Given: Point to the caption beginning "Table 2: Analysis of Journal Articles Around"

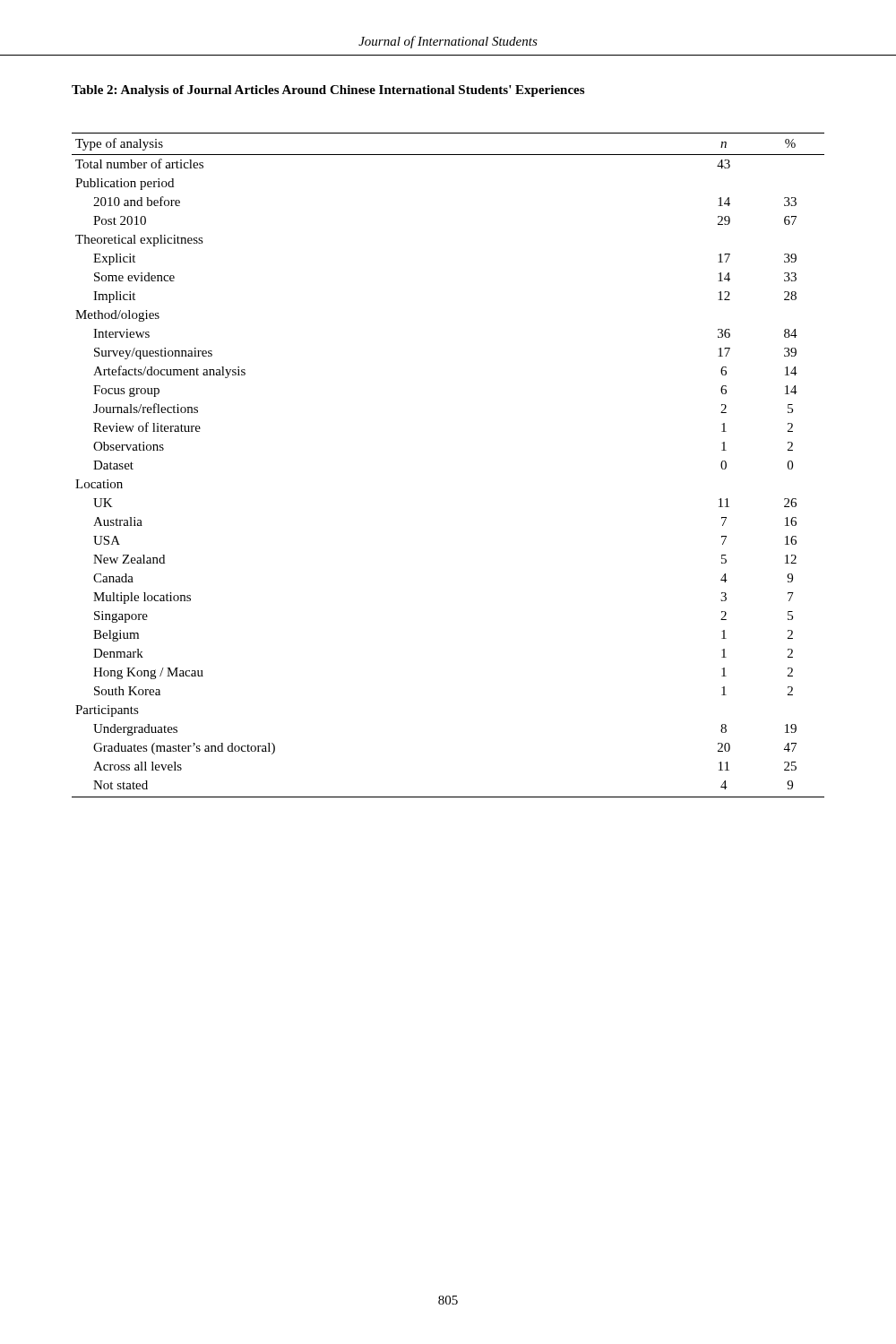Looking at the screenshot, I should point(328,90).
